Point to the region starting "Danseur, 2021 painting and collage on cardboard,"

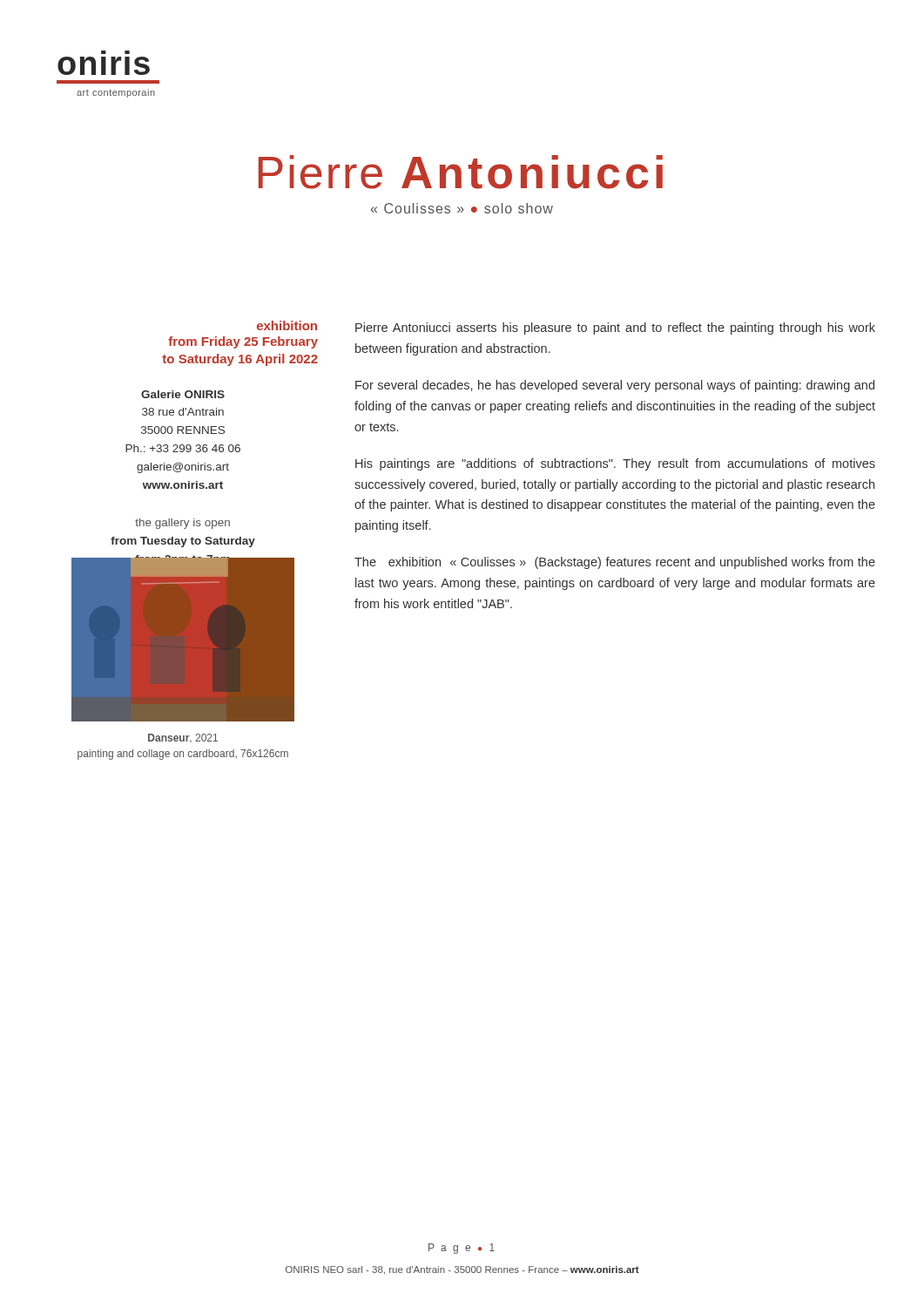183,746
